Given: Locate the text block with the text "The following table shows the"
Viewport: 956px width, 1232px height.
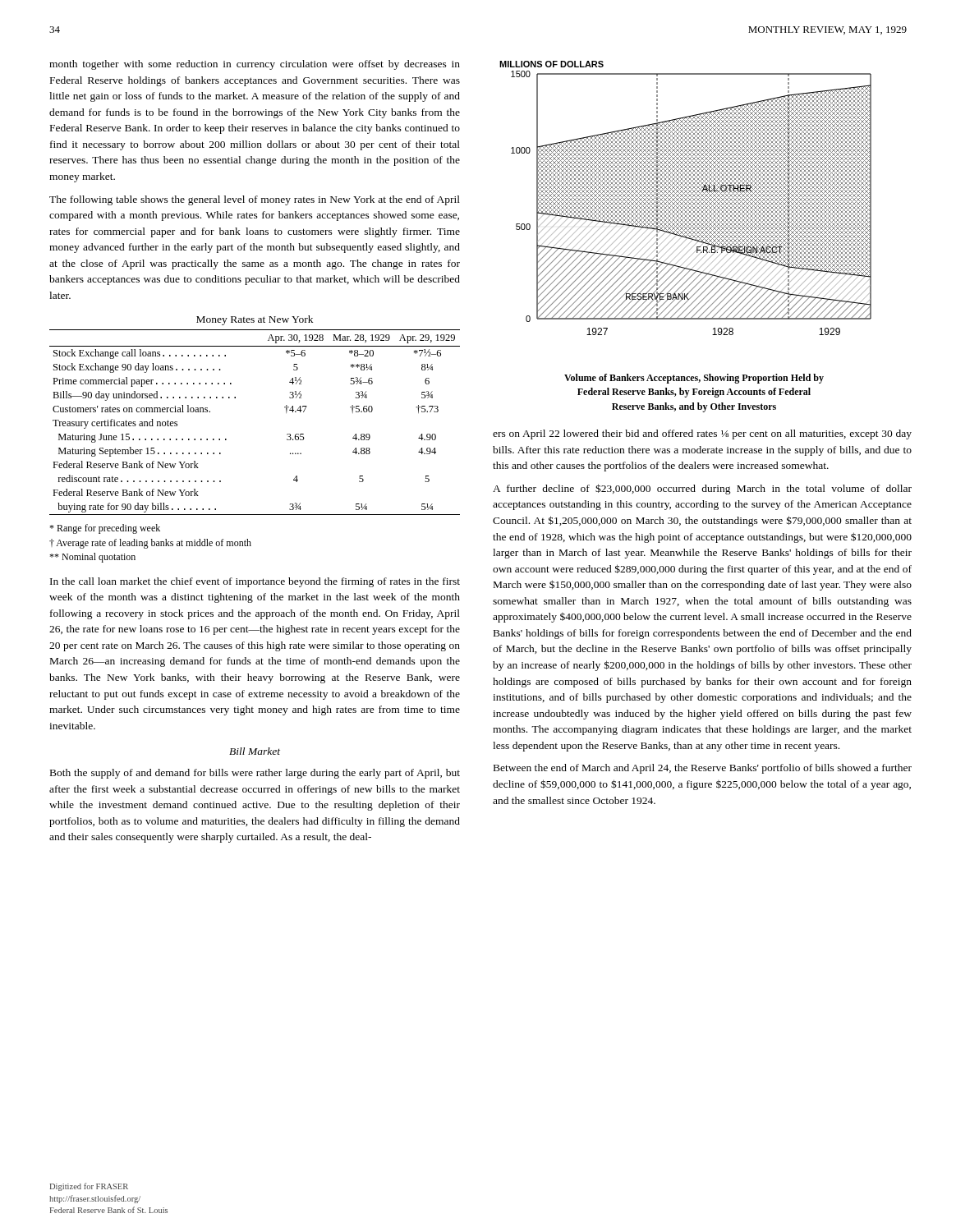Looking at the screenshot, I should coord(255,247).
